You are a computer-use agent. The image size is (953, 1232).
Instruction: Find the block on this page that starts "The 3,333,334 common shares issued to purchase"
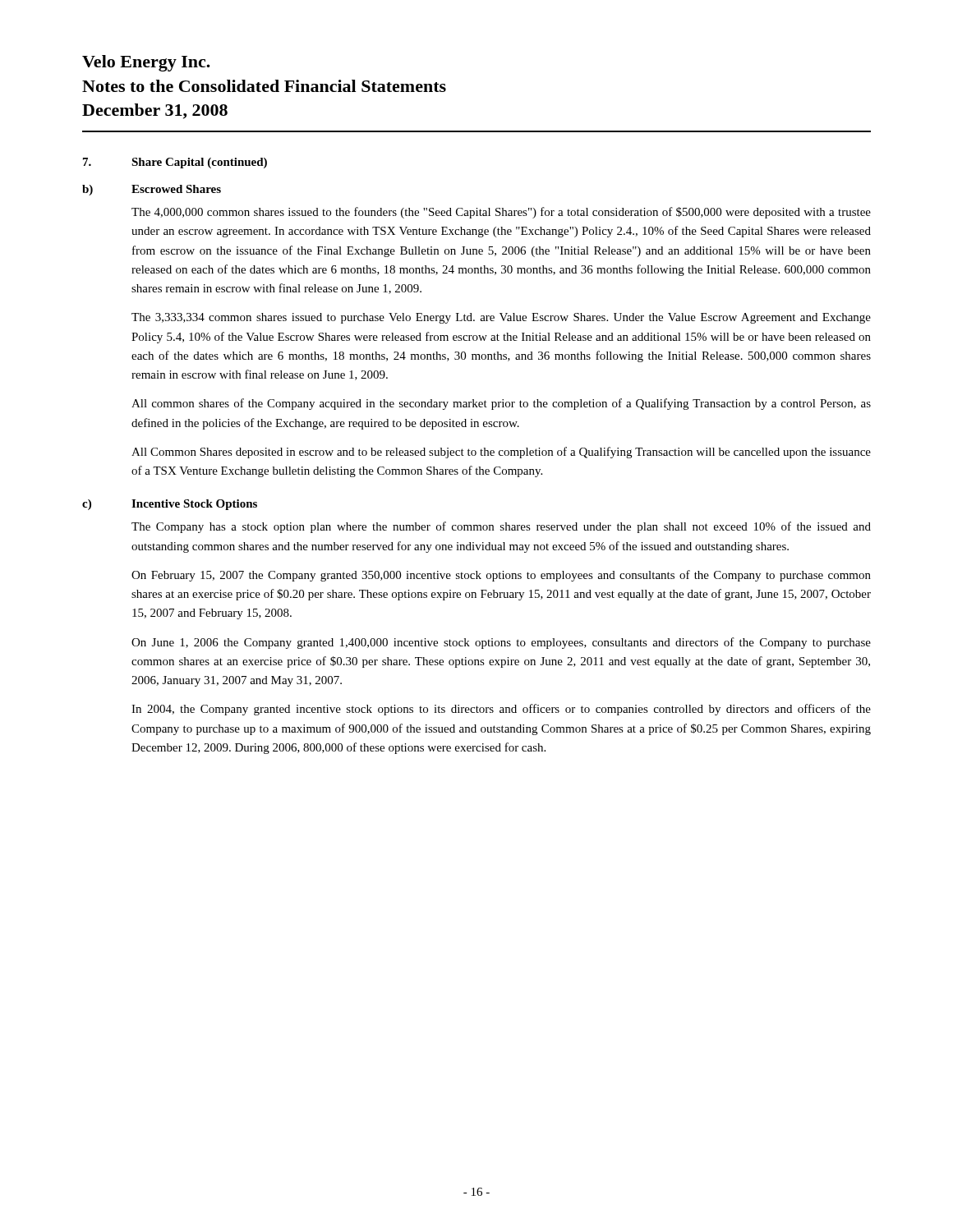(x=501, y=346)
